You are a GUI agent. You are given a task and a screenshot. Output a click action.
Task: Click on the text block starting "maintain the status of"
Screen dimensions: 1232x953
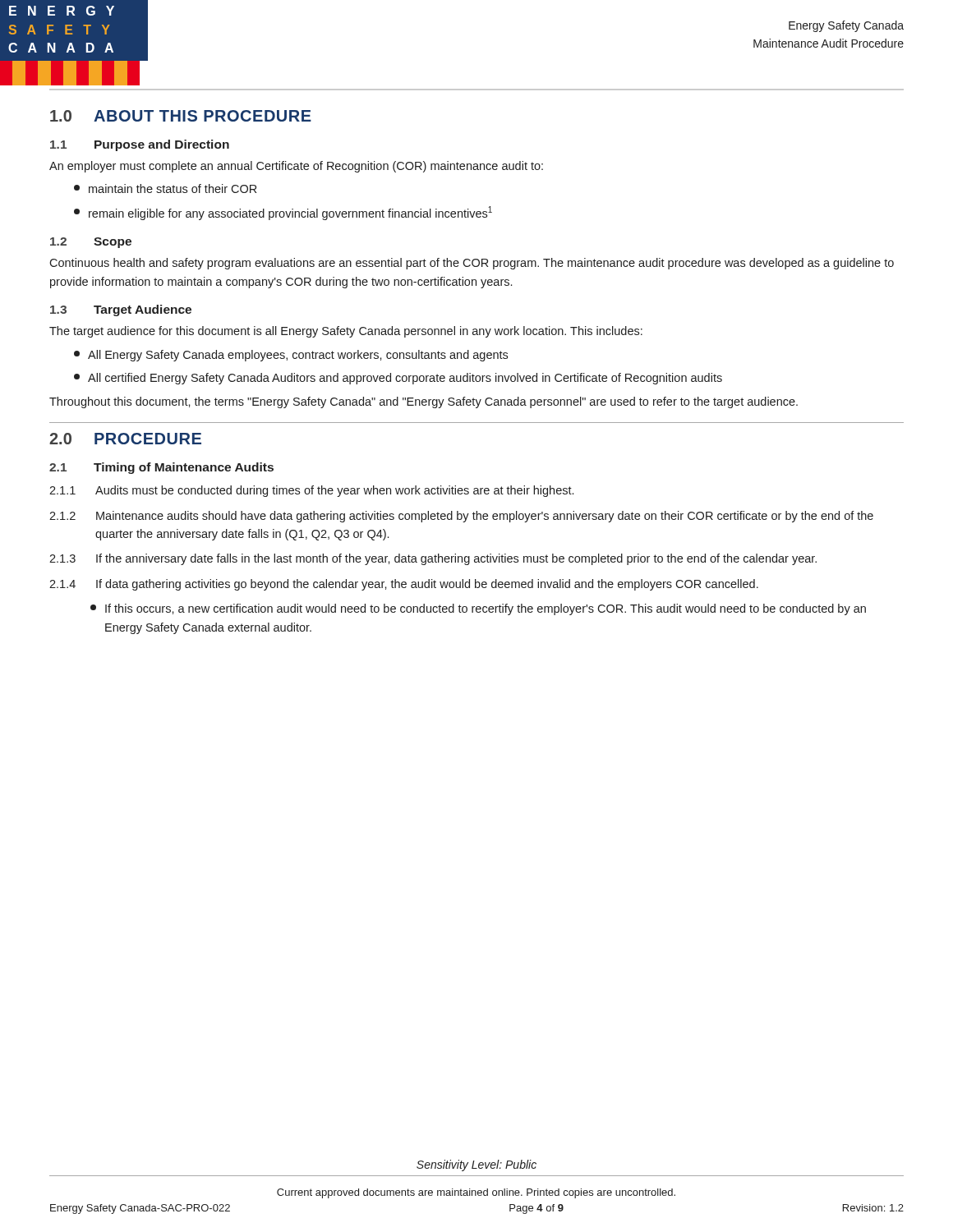point(165,188)
